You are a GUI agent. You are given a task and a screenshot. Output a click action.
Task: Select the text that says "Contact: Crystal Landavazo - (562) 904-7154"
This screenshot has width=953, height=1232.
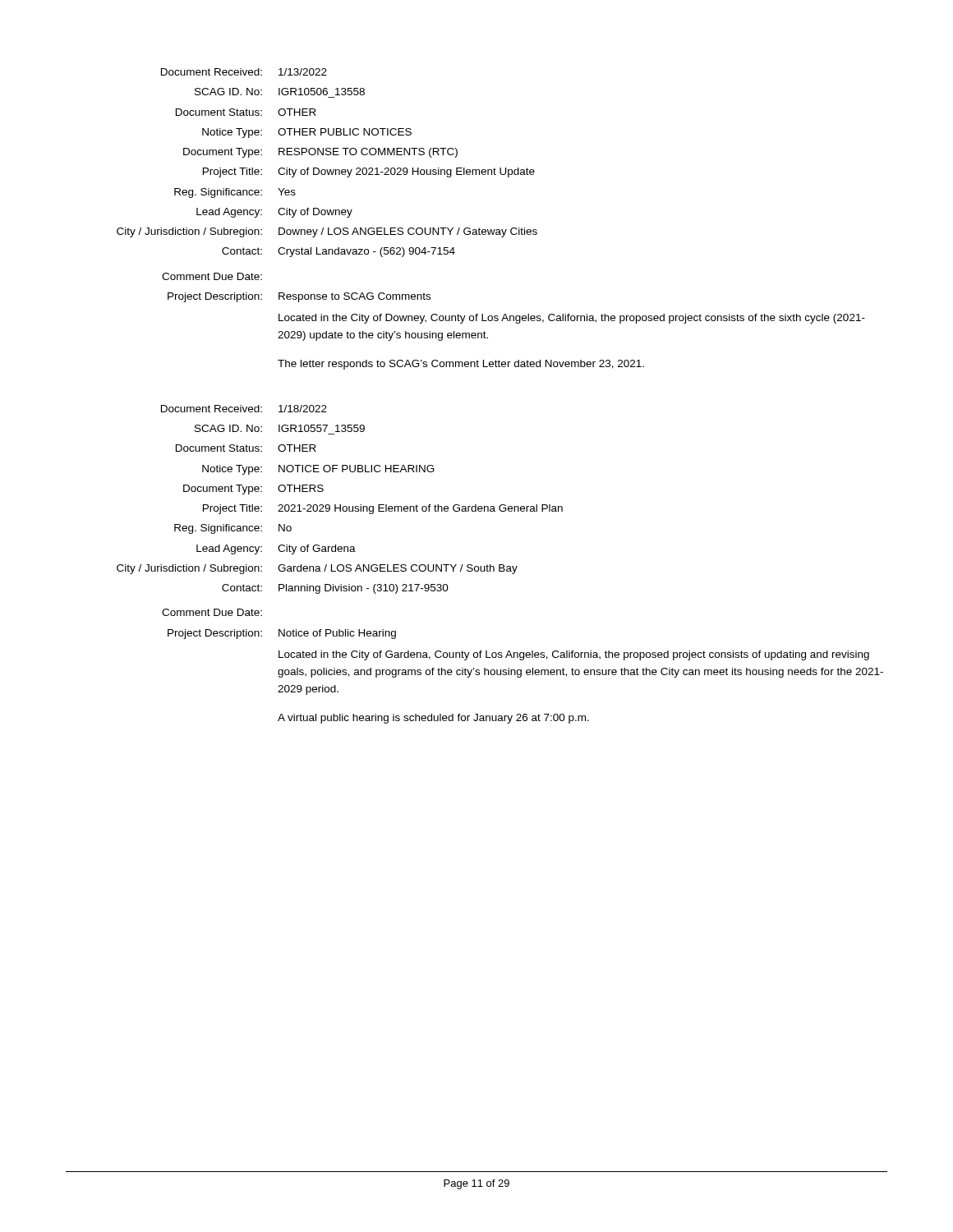point(338,252)
